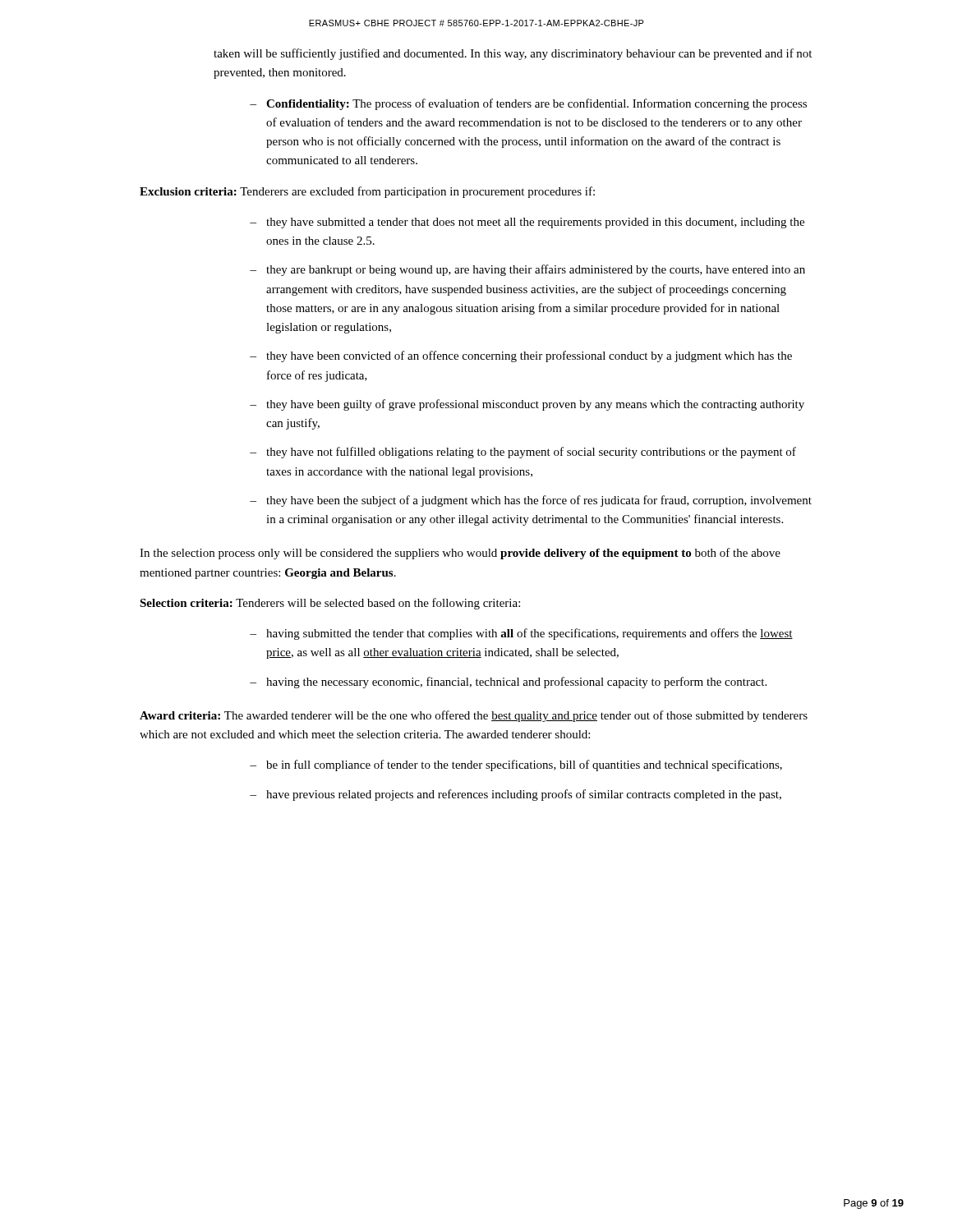Screen dimensions: 1232x953
Task: Click the passage that begins "taken will be sufficiently justified"
Action: [x=513, y=63]
